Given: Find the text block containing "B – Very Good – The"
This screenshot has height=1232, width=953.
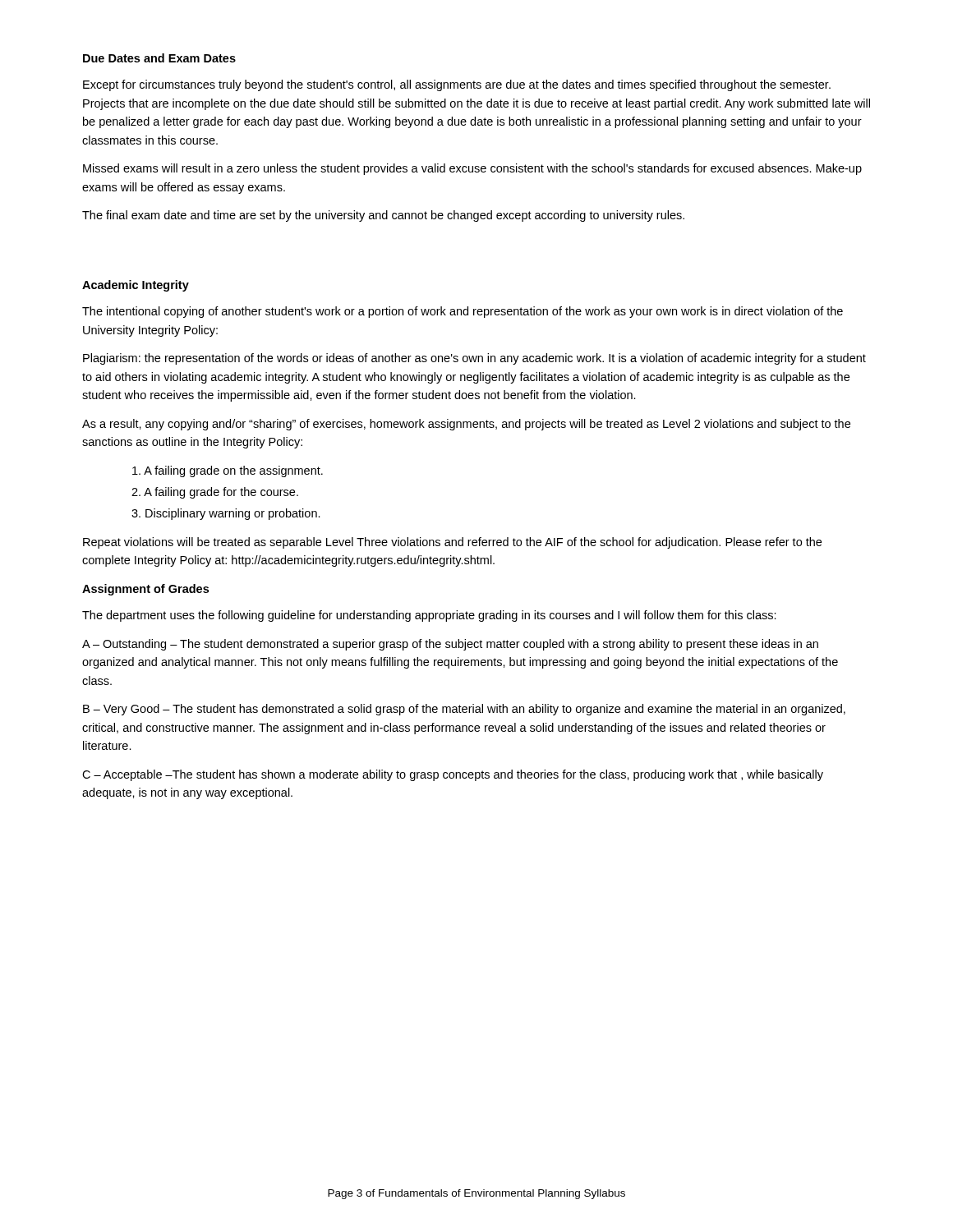Looking at the screenshot, I should [464, 727].
